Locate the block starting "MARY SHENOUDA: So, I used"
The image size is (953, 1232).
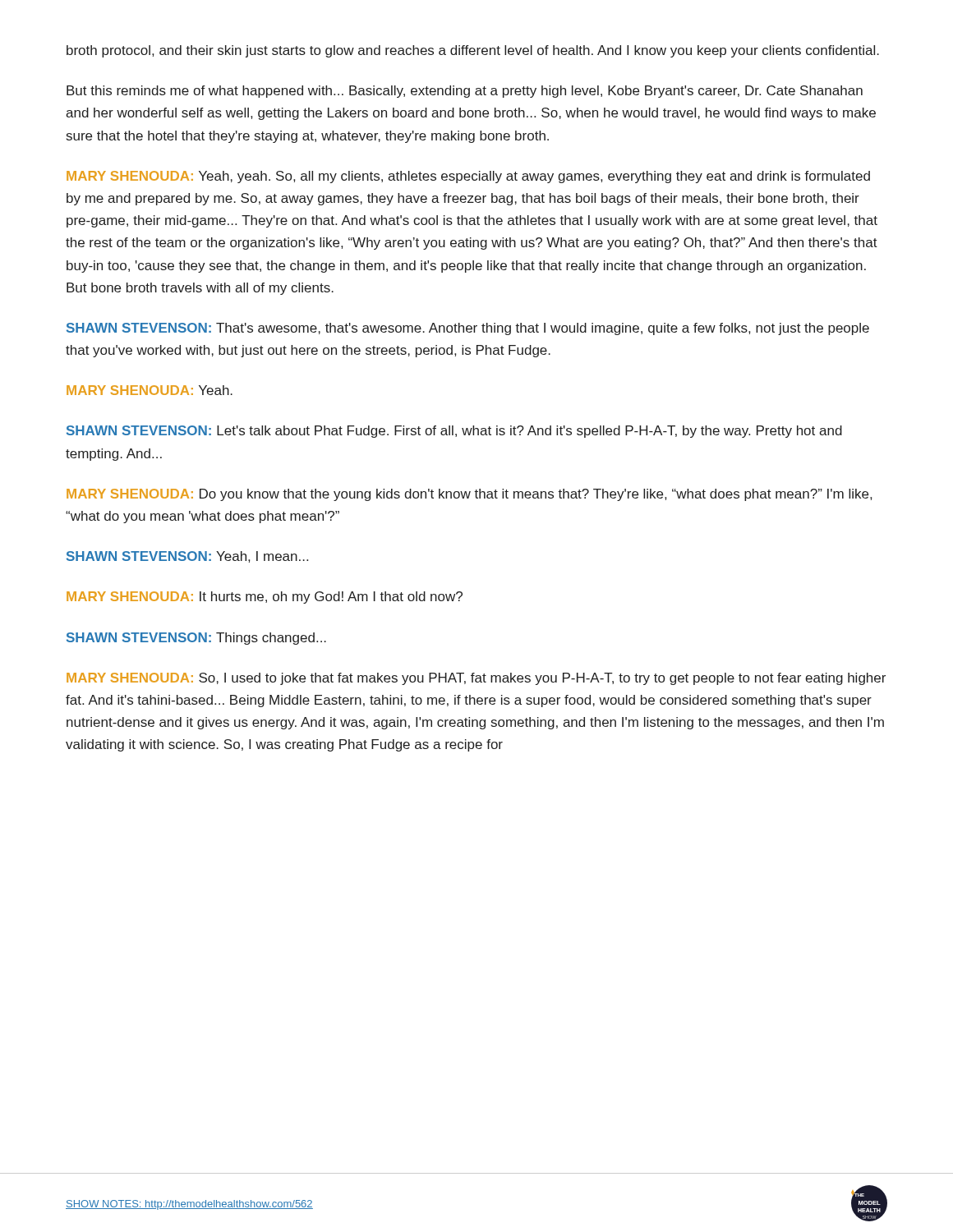476,711
